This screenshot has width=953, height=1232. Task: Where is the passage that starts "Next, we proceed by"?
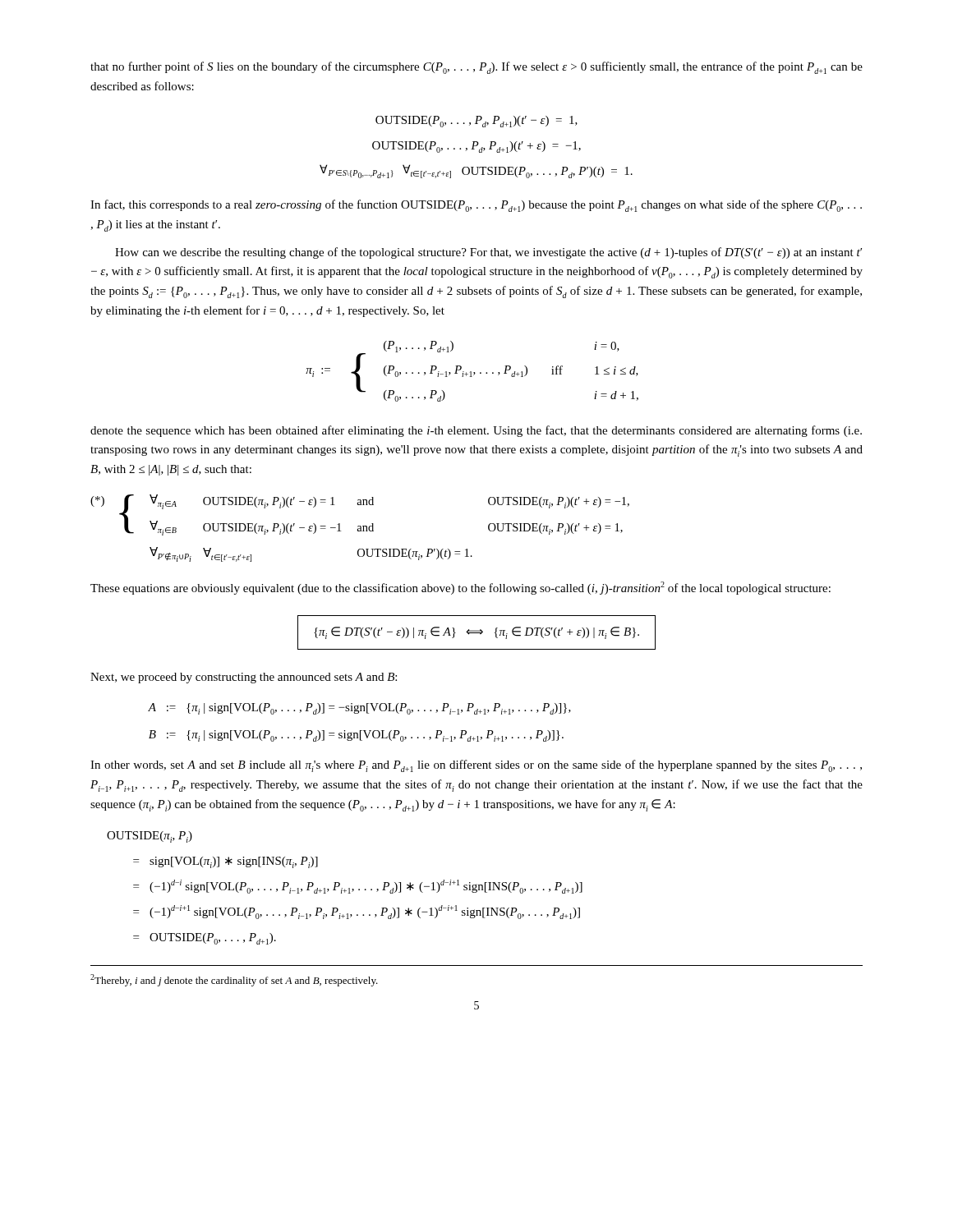[x=244, y=677]
